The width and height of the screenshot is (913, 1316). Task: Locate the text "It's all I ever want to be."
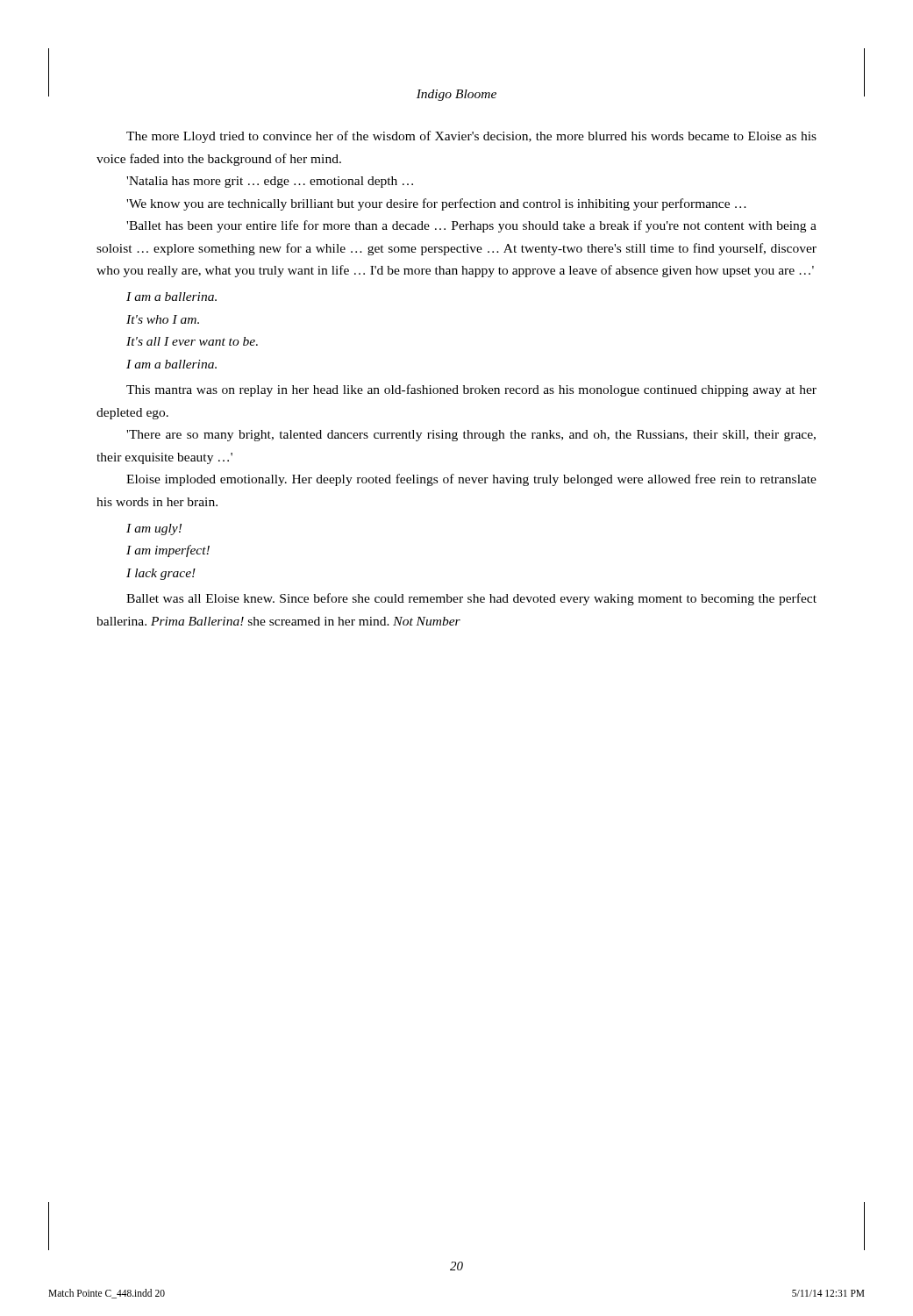(x=193, y=341)
